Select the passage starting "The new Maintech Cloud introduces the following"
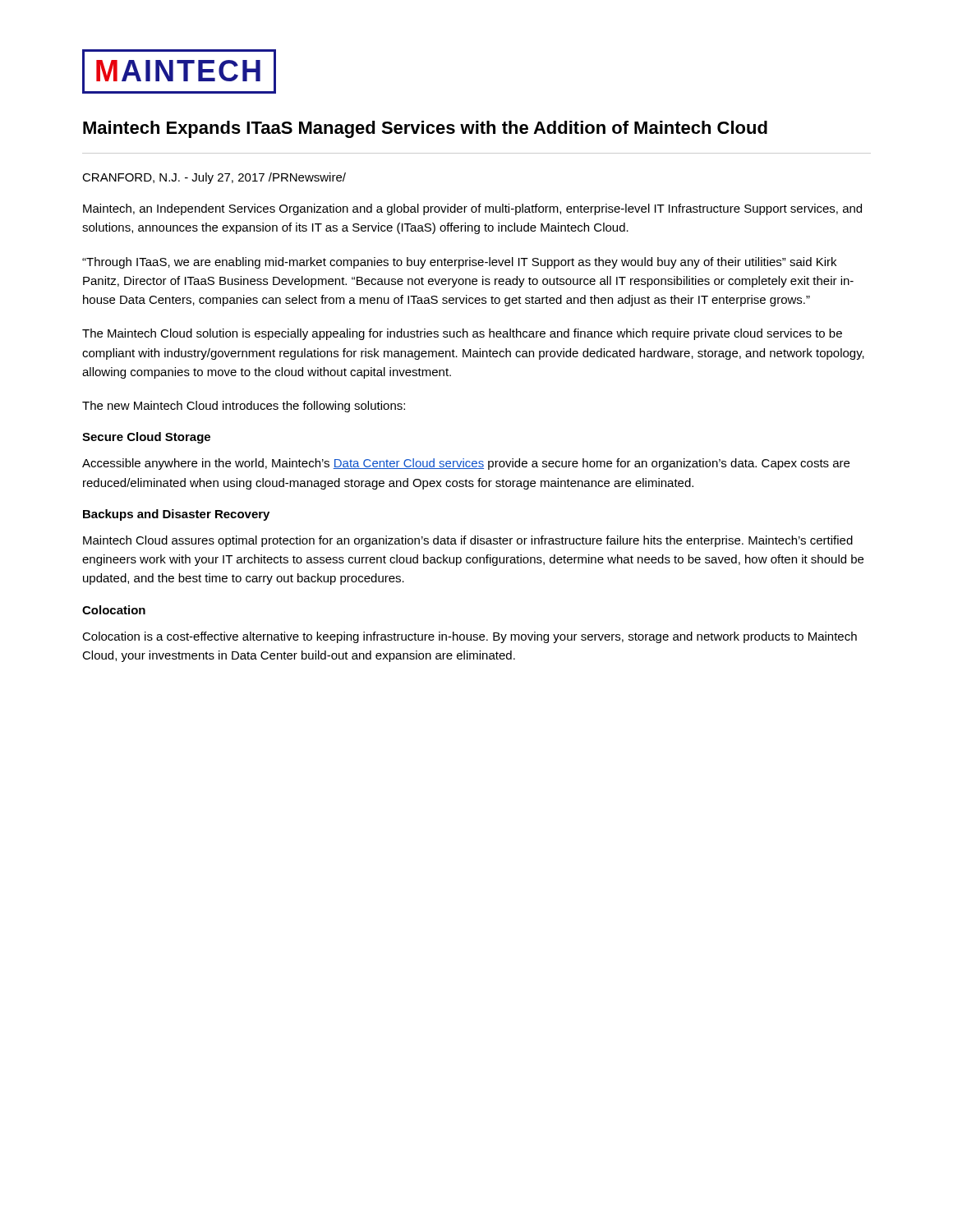The image size is (953, 1232). coord(244,406)
